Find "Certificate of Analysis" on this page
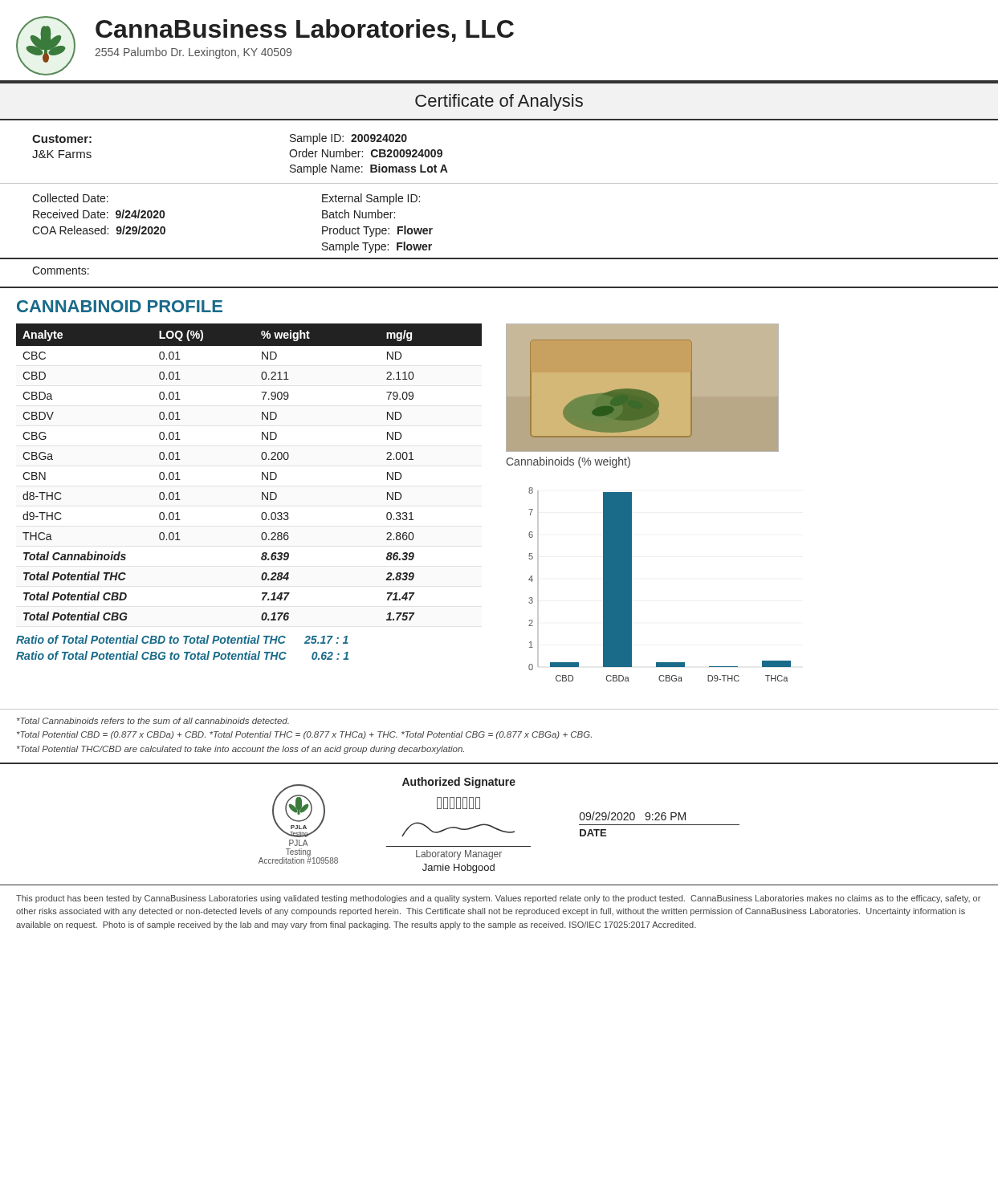 pyautogui.click(x=499, y=101)
